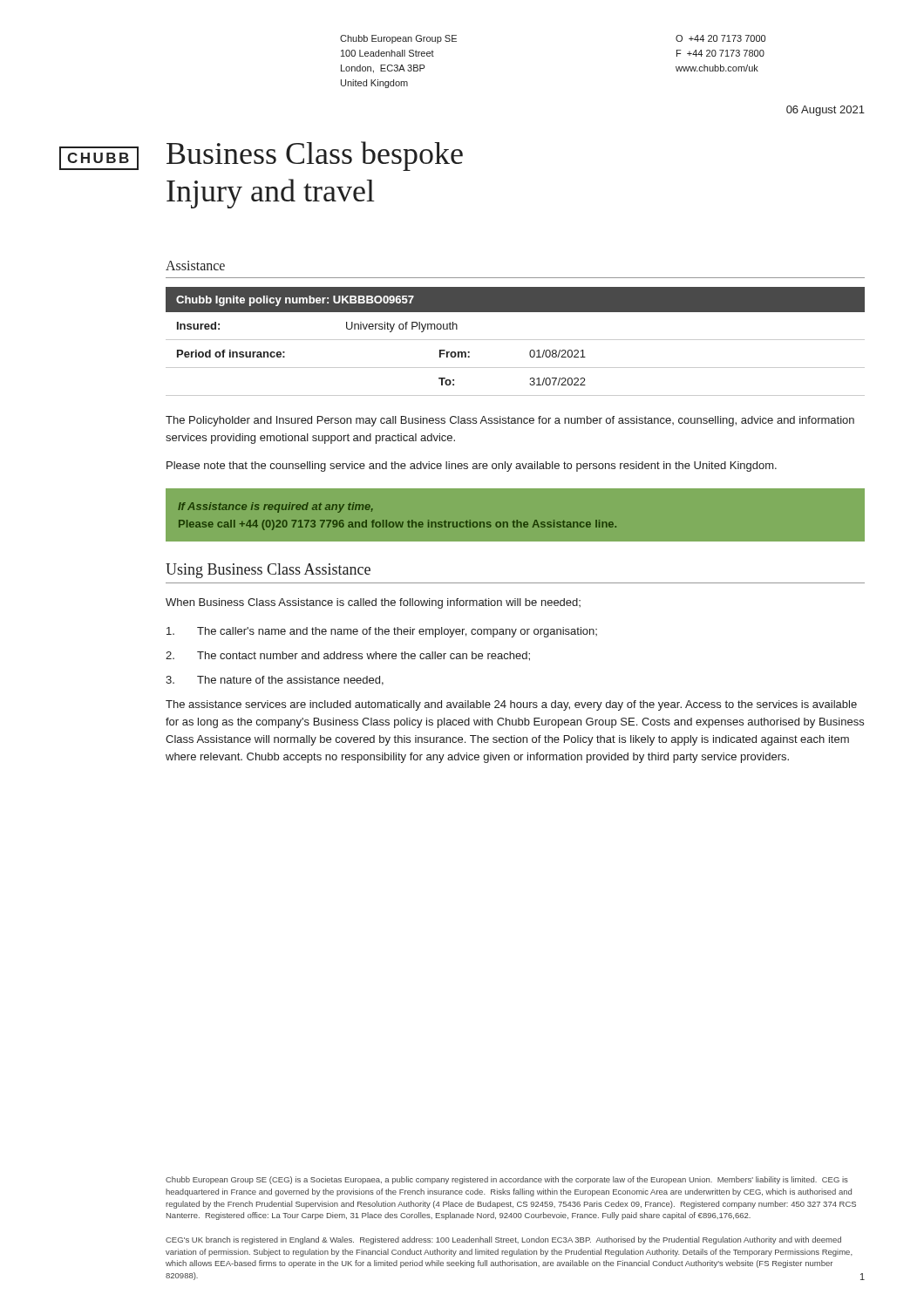Click where it says "06 August 2021"
924x1308 pixels.
825,109
